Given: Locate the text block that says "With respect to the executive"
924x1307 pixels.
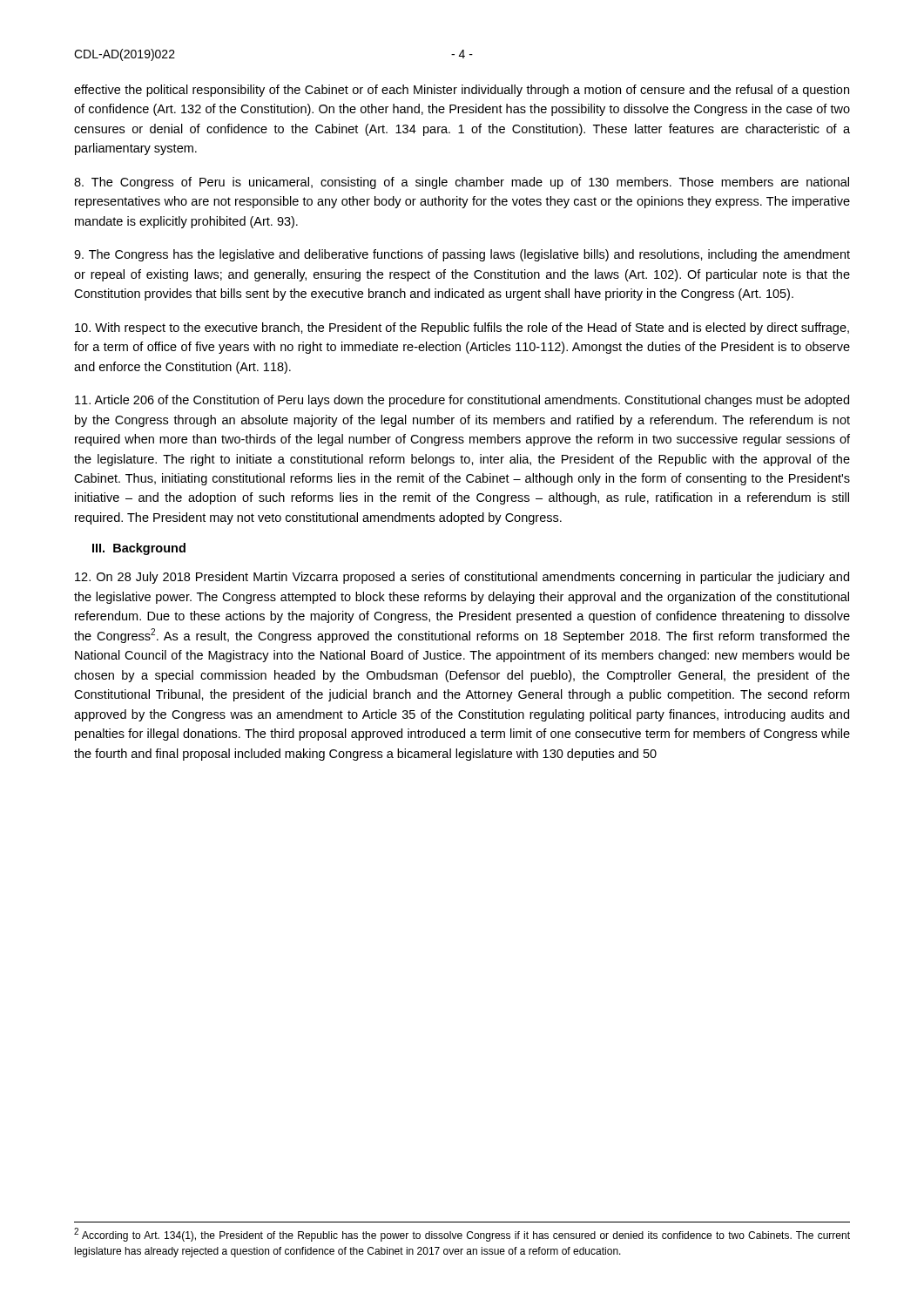Looking at the screenshot, I should pyautogui.click(x=462, y=347).
